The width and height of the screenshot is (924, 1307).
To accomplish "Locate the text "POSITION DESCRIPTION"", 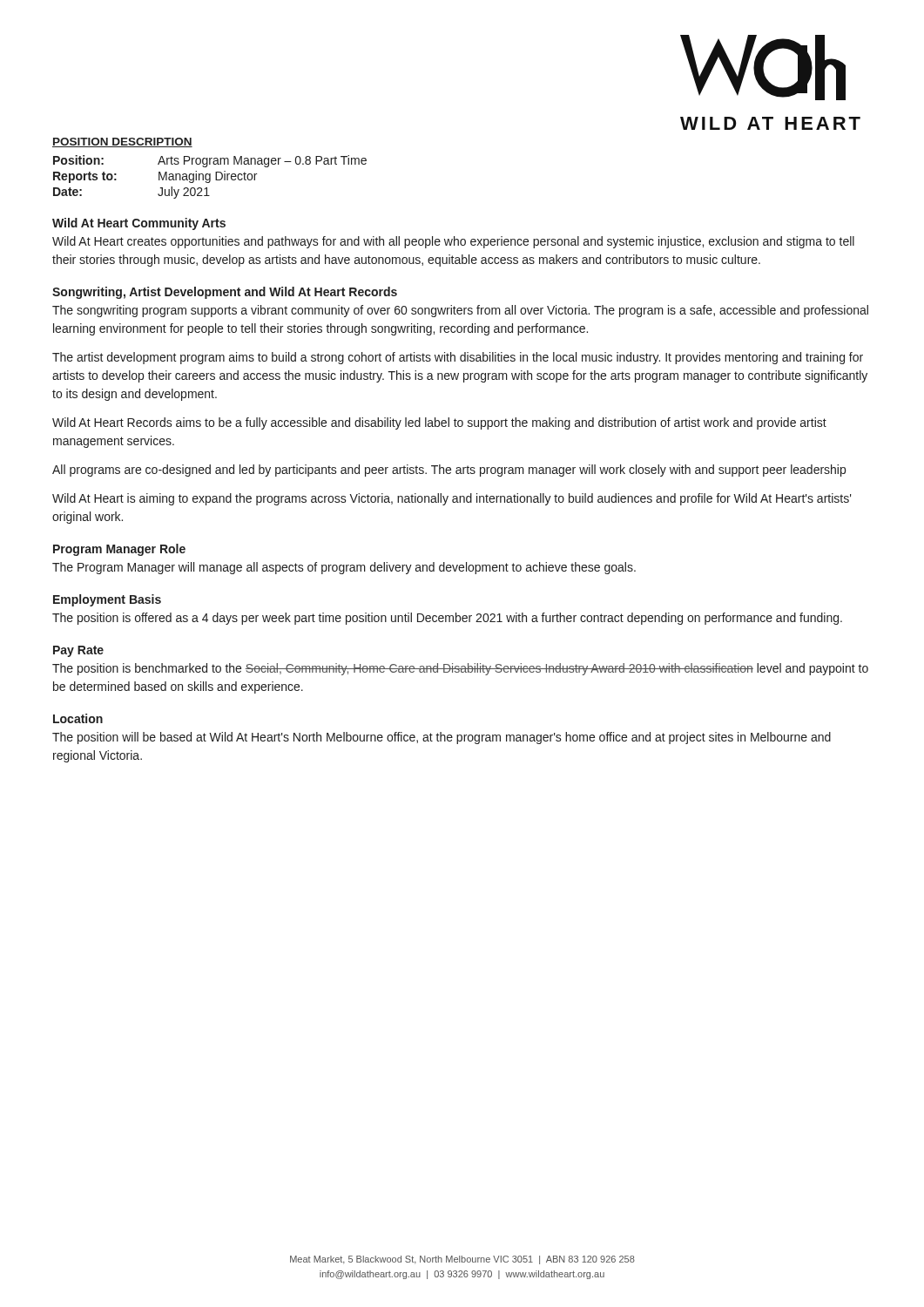I will point(122,142).
